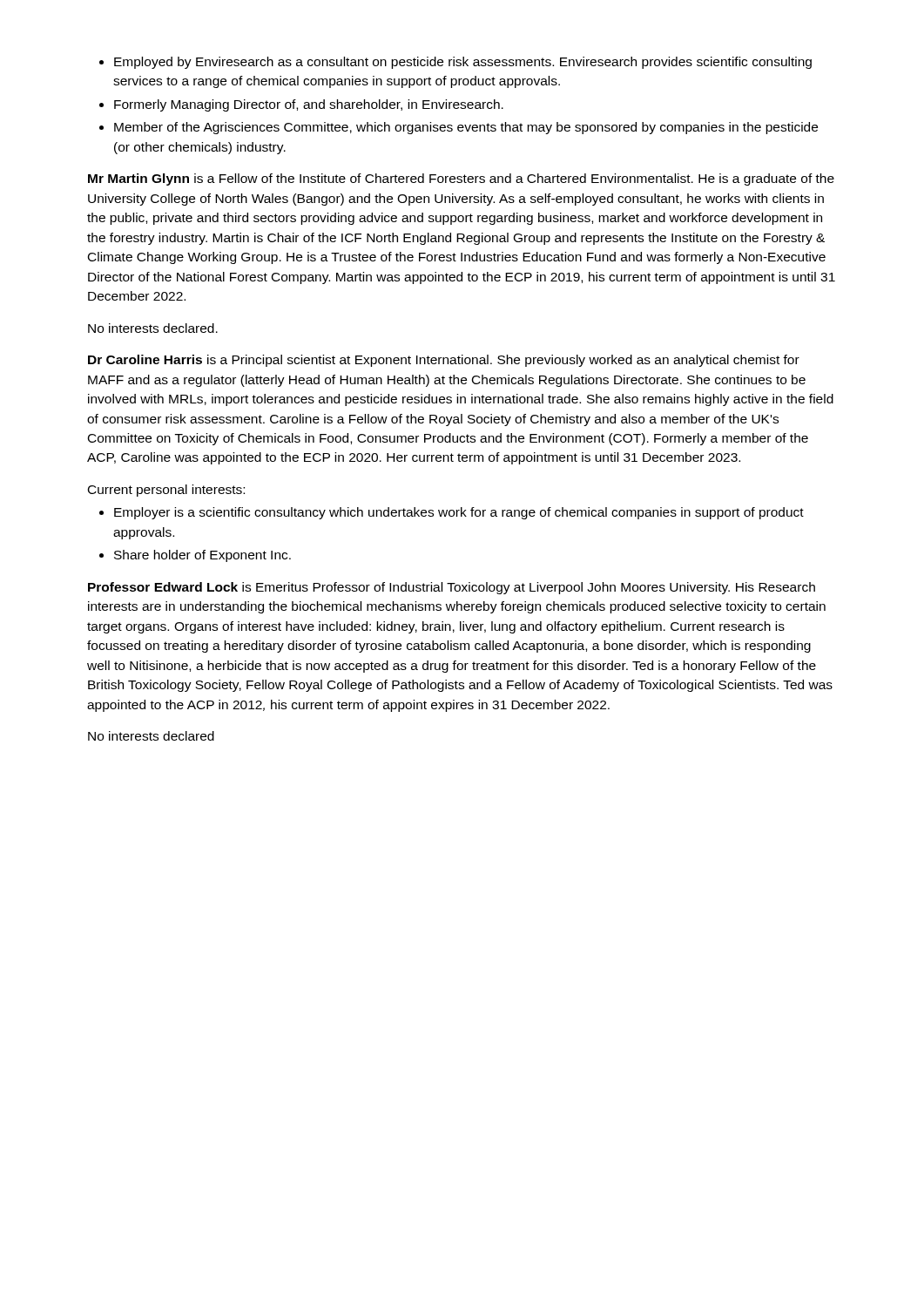The width and height of the screenshot is (924, 1307).
Task: Point to the block beginning "Member of the Agrisciences"
Action: (466, 137)
